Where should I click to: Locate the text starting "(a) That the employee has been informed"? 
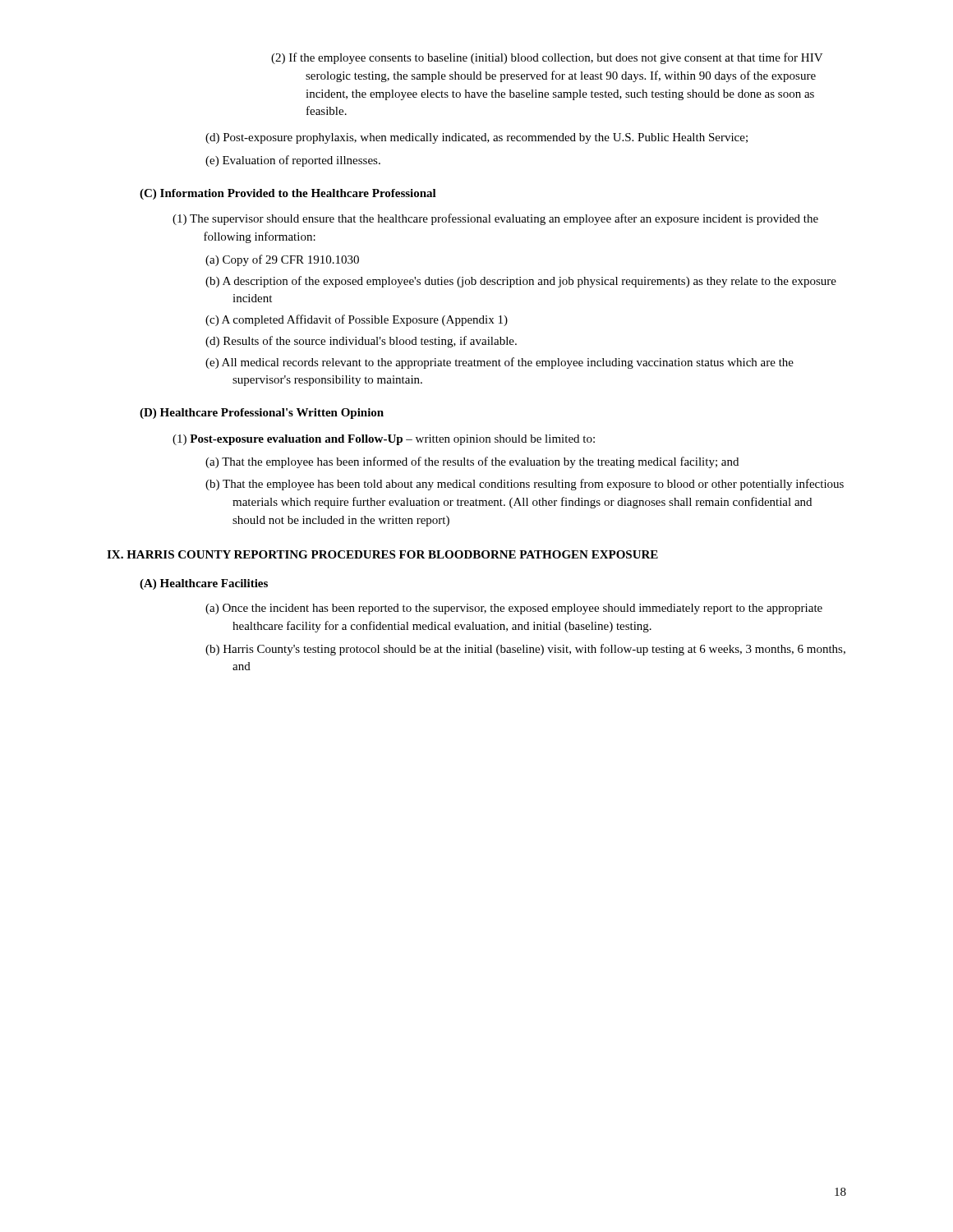[526, 462]
